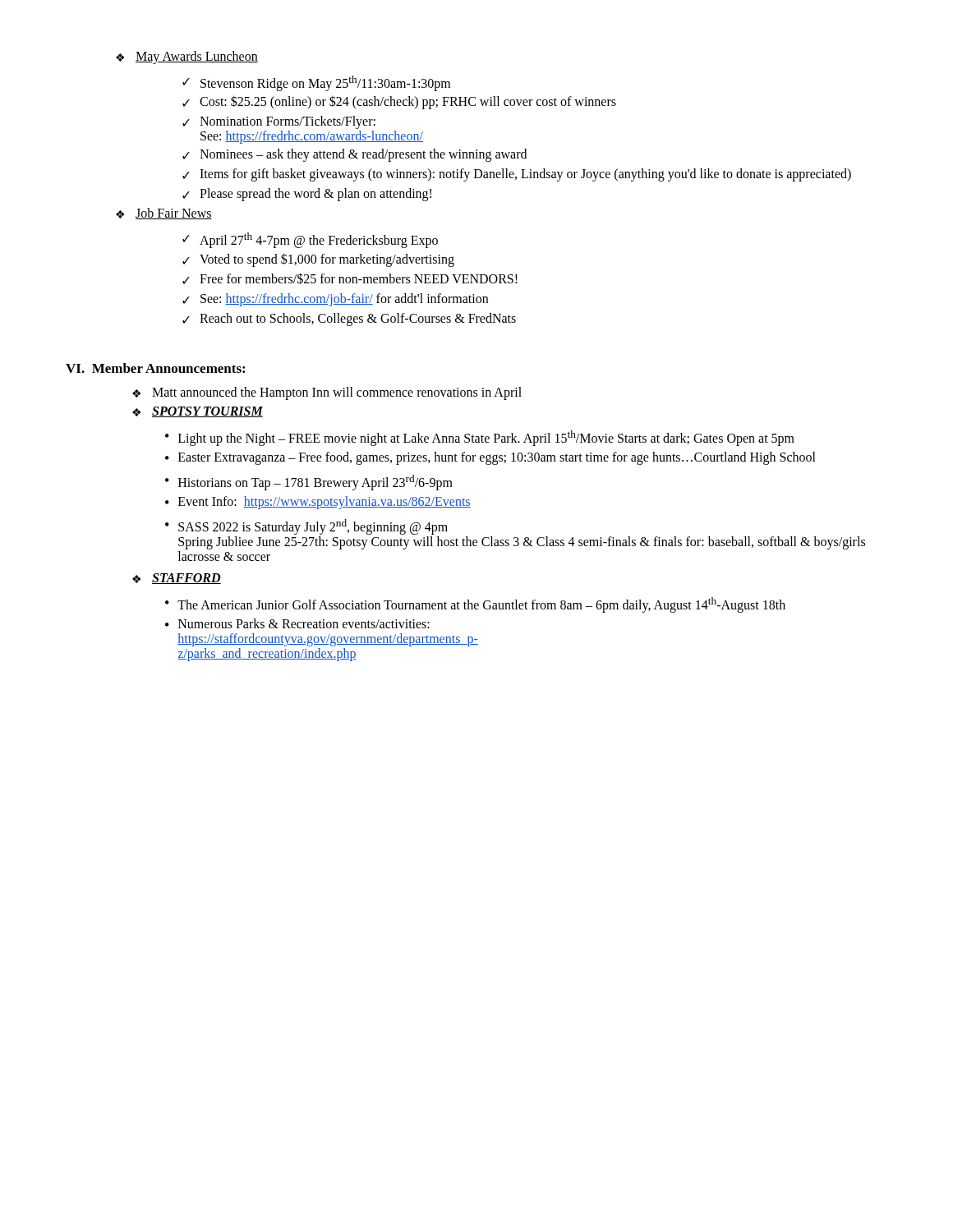953x1232 pixels.
Task: Click on the list item with the text "SPOTSY TOURISM"
Action: [x=207, y=412]
